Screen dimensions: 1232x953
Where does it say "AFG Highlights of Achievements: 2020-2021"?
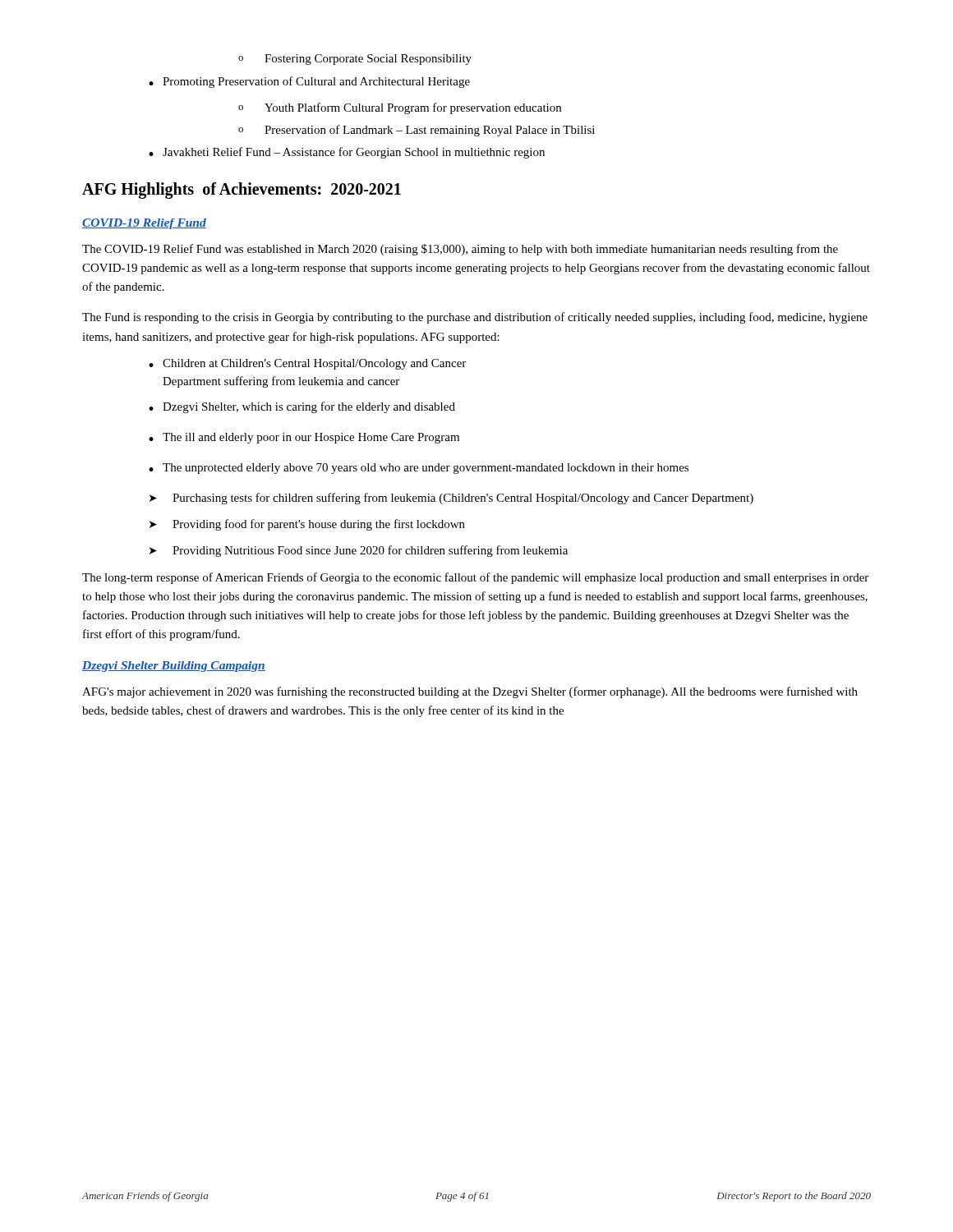(x=242, y=188)
